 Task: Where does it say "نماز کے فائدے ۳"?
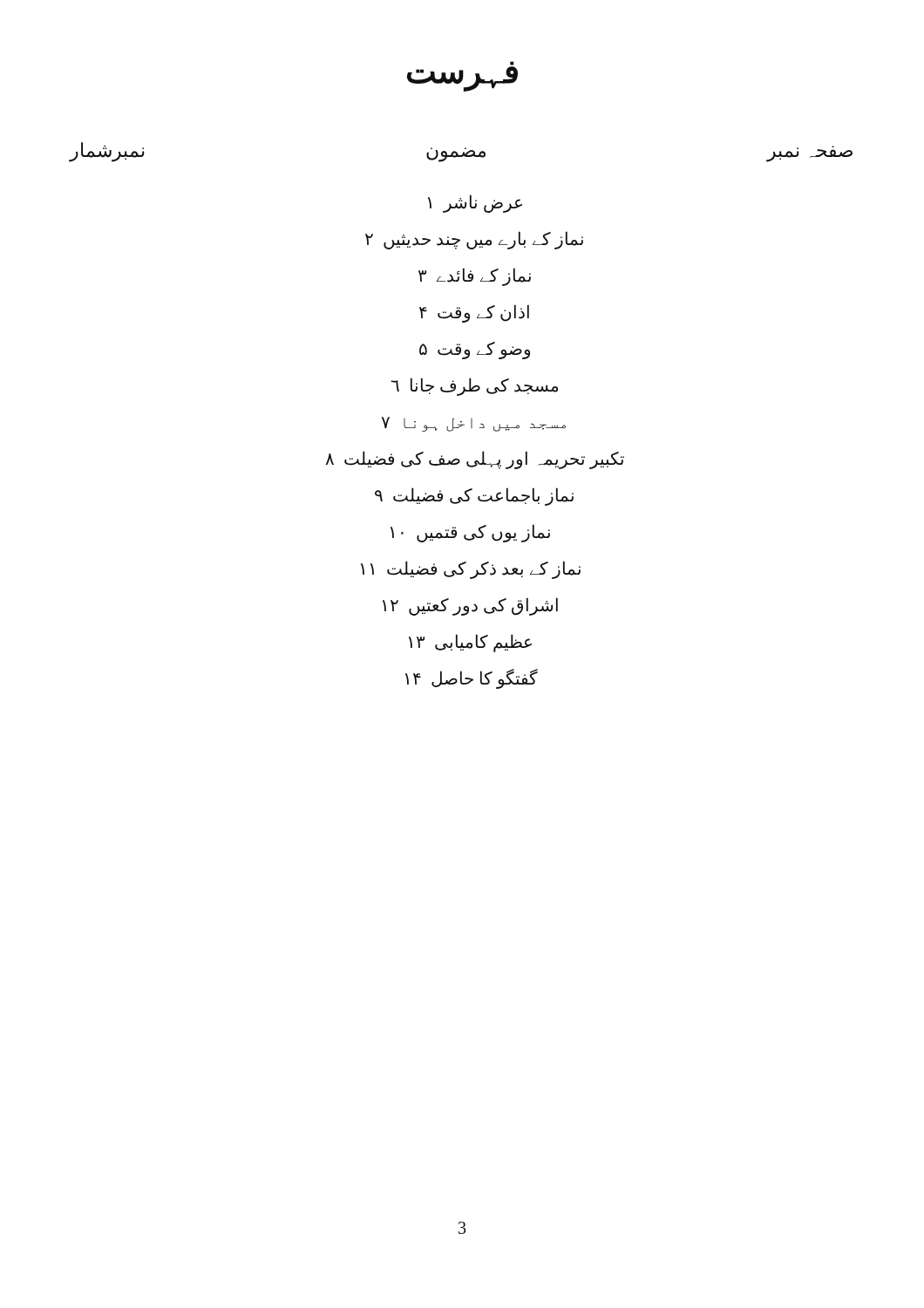coord(462,276)
